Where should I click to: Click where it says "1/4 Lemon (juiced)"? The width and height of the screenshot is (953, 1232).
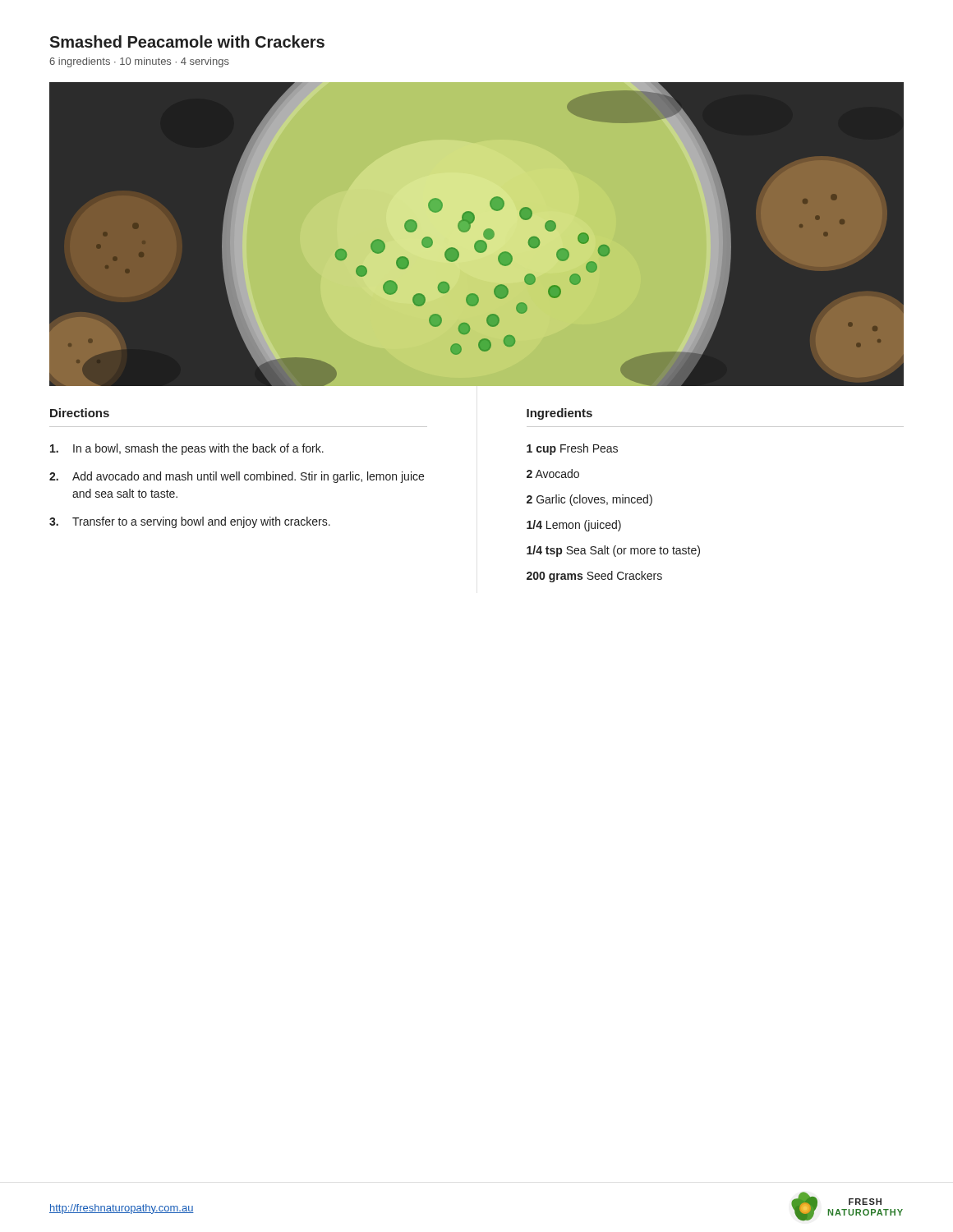click(574, 525)
